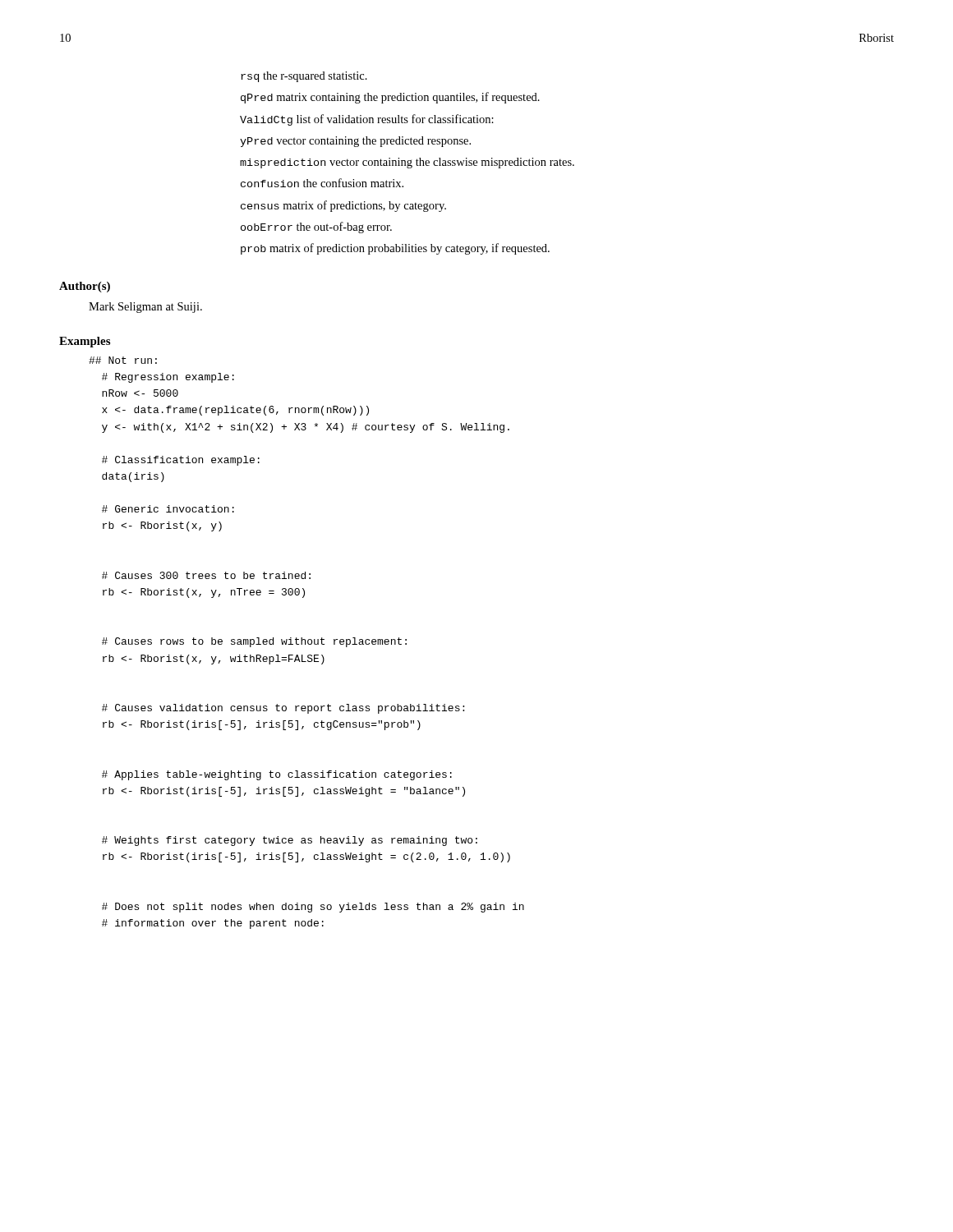The image size is (953, 1232).
Task: Where is the passage that starts "Not run: #"?
Action: click(123, 360)
